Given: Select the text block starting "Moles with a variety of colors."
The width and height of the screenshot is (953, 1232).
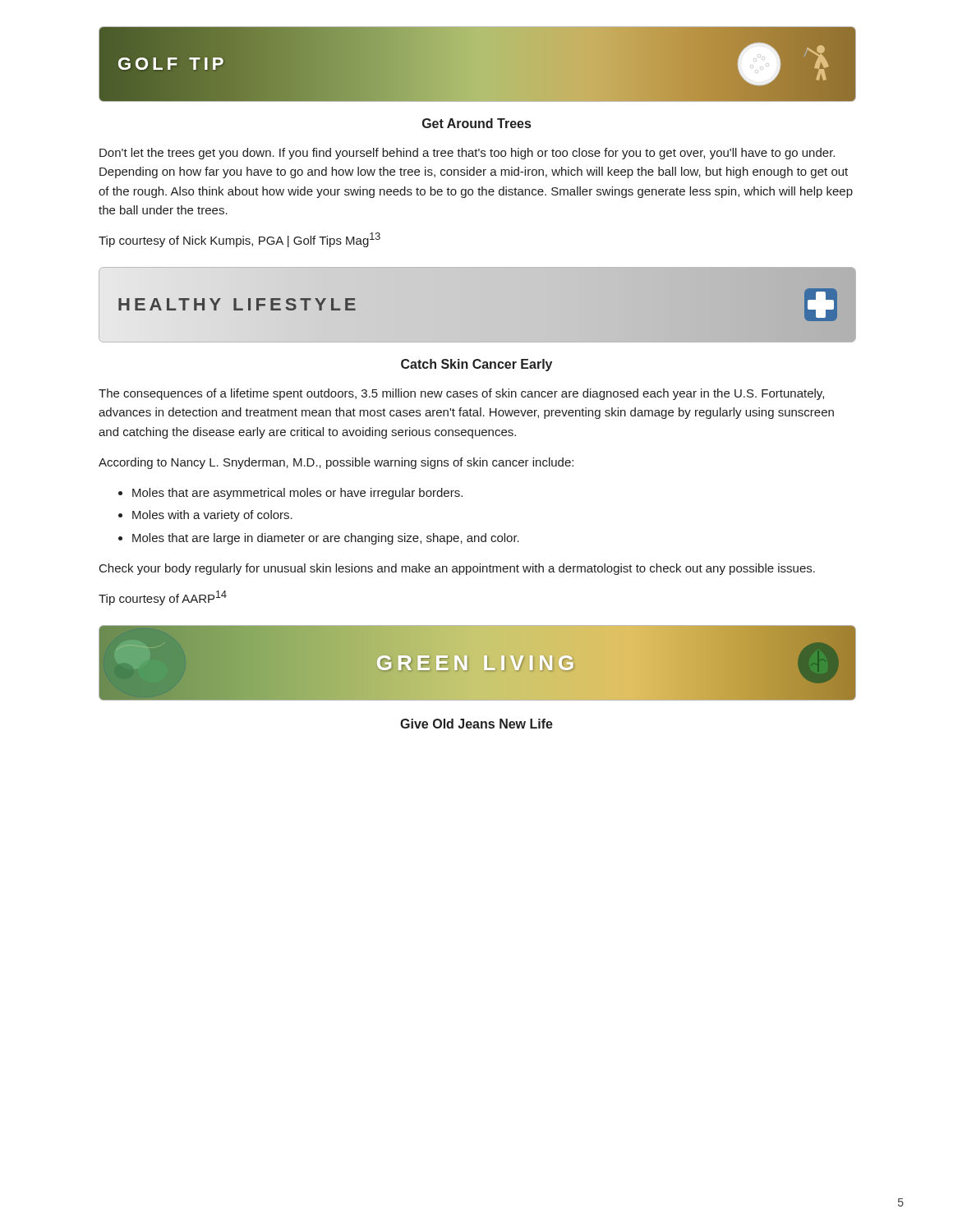Looking at the screenshot, I should click(212, 515).
